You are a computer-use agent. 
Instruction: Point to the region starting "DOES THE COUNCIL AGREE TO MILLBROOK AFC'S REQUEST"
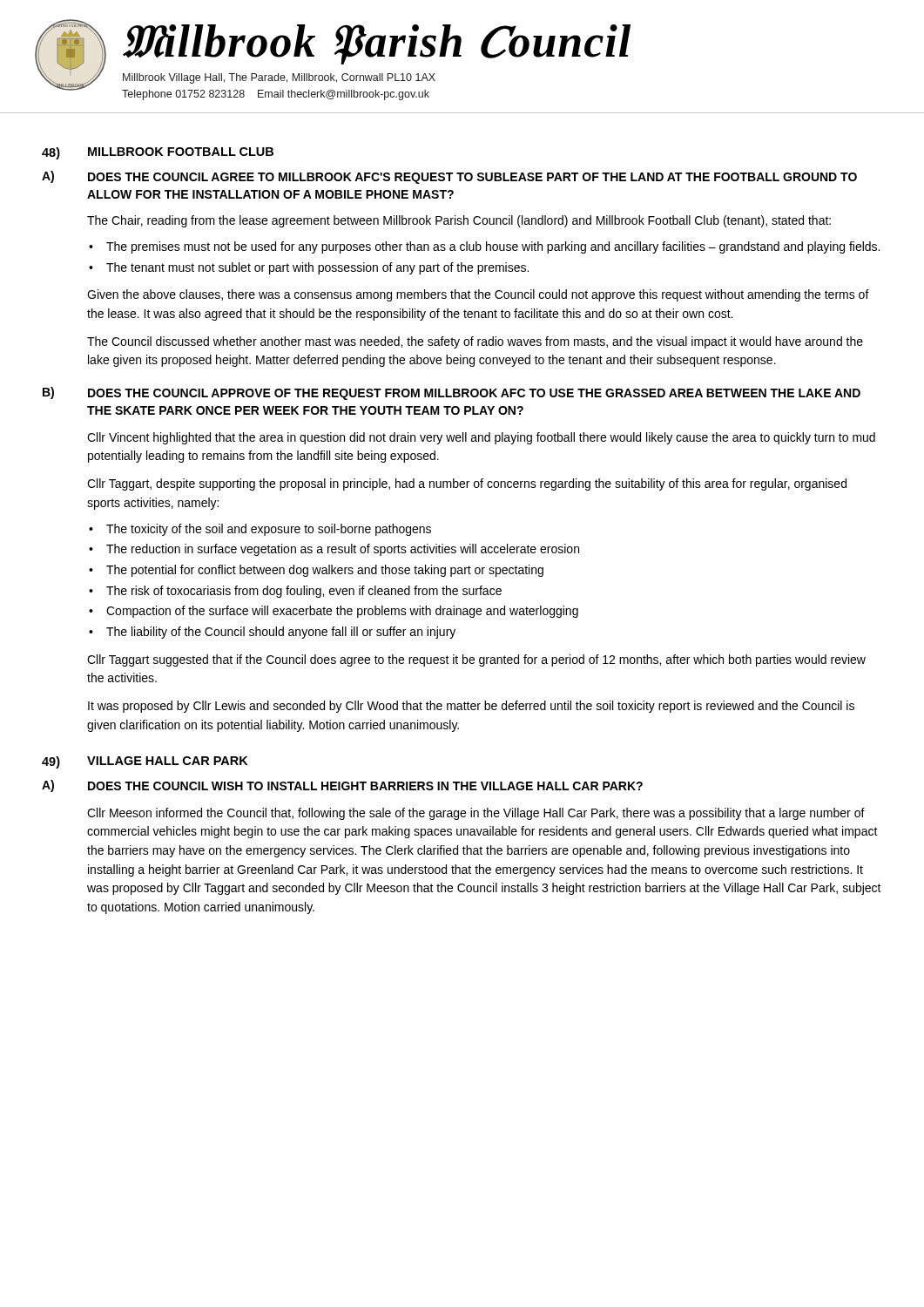click(472, 185)
